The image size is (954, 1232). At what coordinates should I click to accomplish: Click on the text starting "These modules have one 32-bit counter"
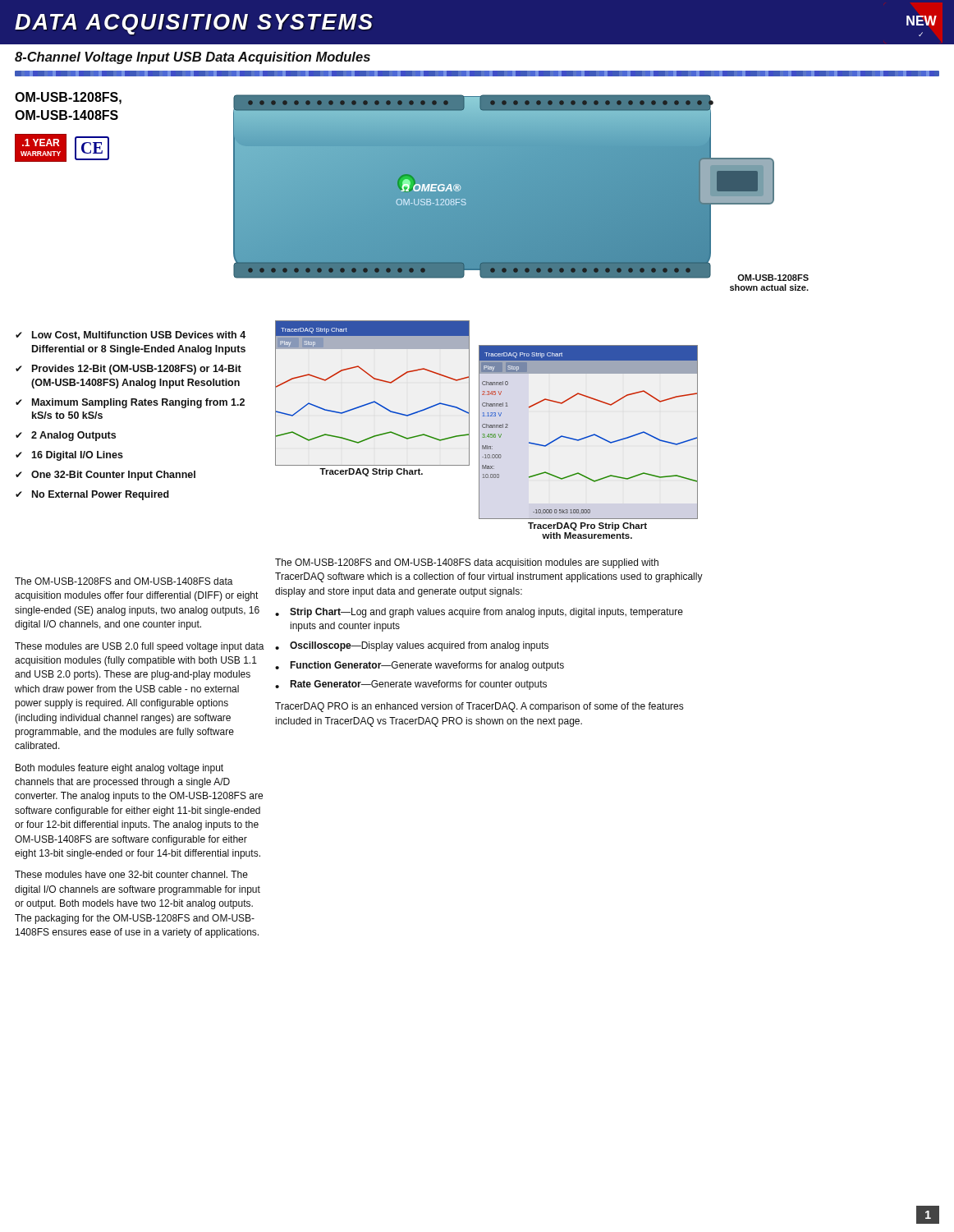[x=137, y=904]
